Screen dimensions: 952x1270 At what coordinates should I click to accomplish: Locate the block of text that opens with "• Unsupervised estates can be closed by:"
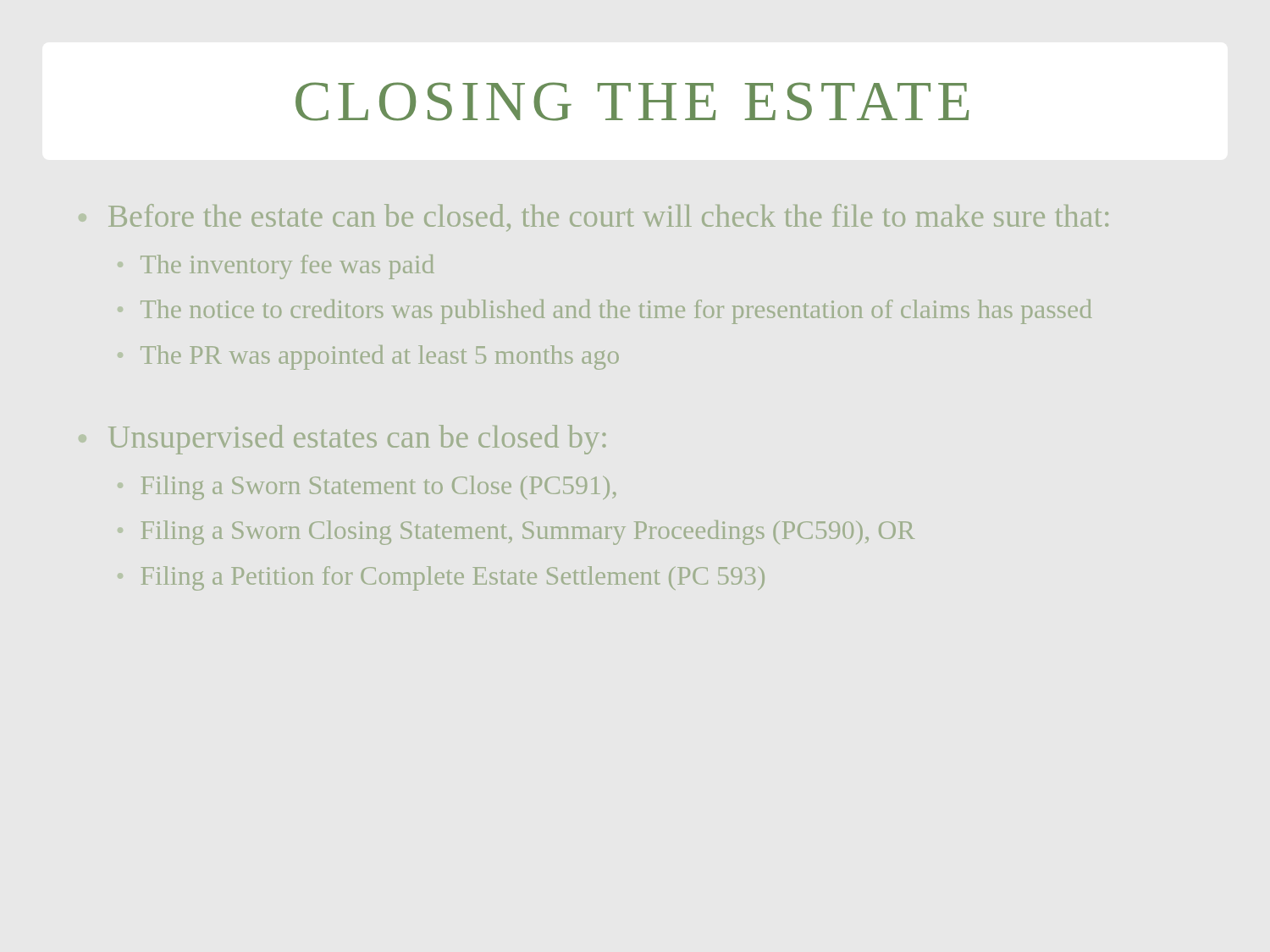[357, 440]
